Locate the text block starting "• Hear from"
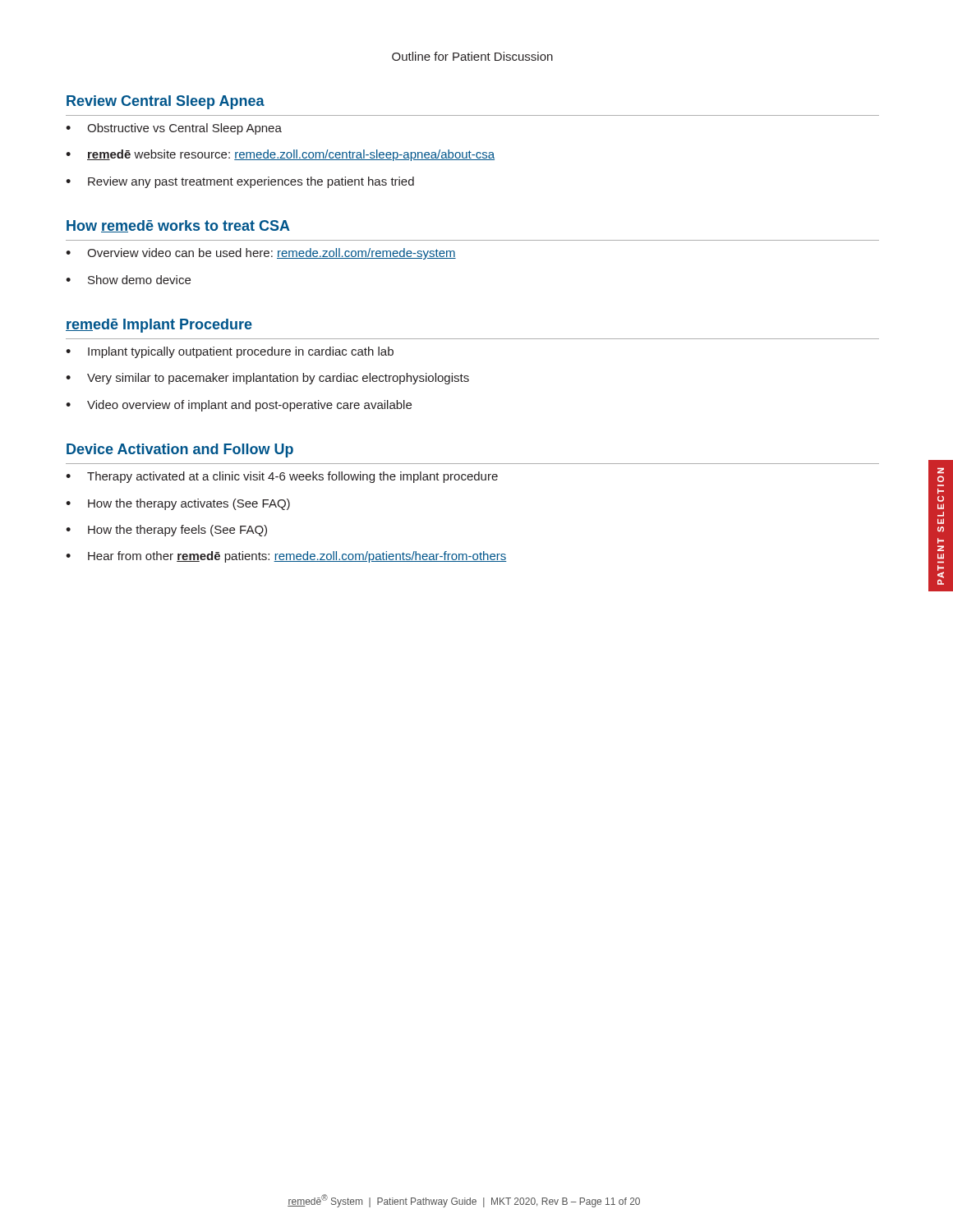The image size is (953, 1232). tap(286, 557)
